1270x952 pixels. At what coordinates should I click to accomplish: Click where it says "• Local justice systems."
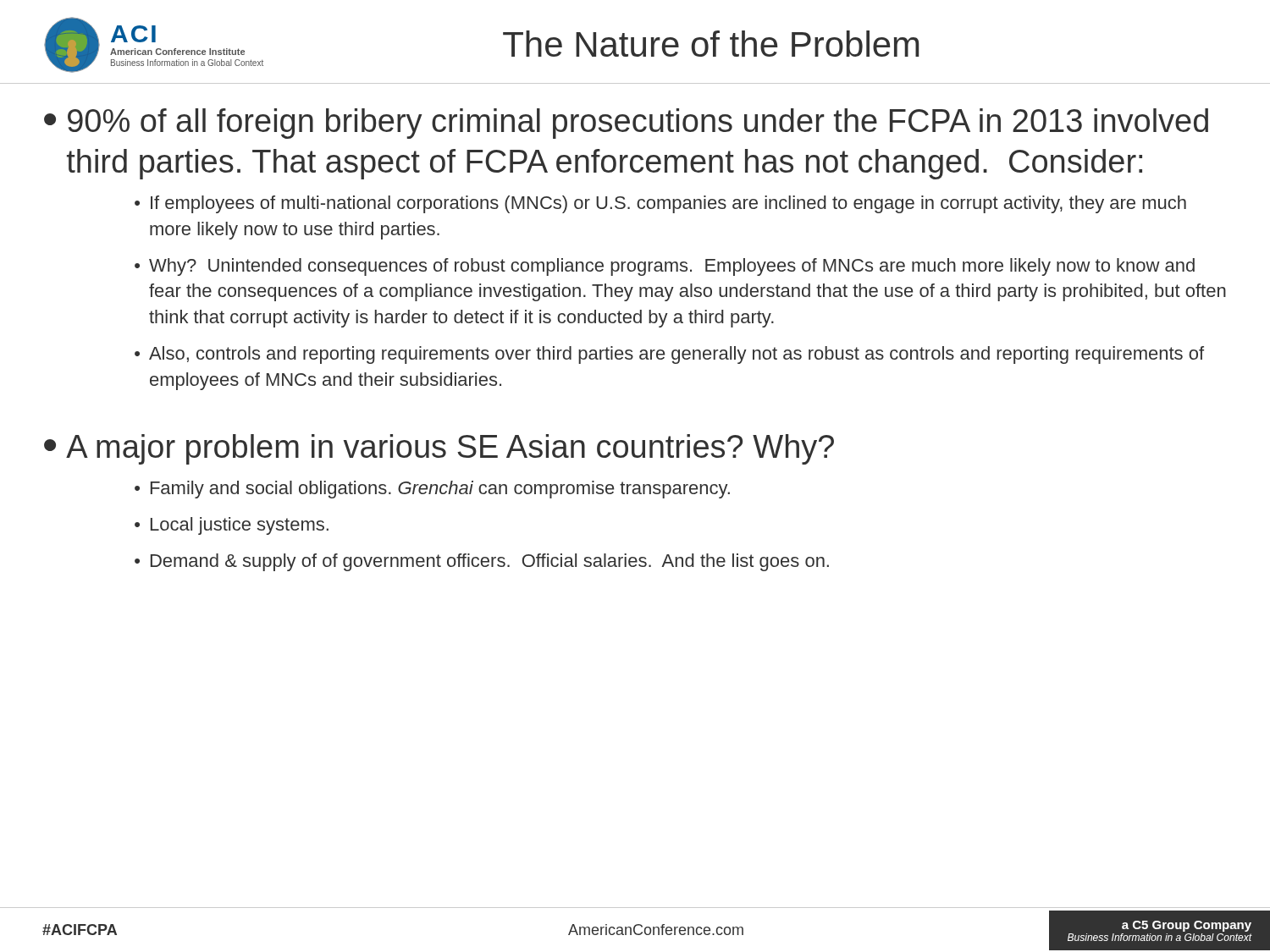tap(232, 525)
